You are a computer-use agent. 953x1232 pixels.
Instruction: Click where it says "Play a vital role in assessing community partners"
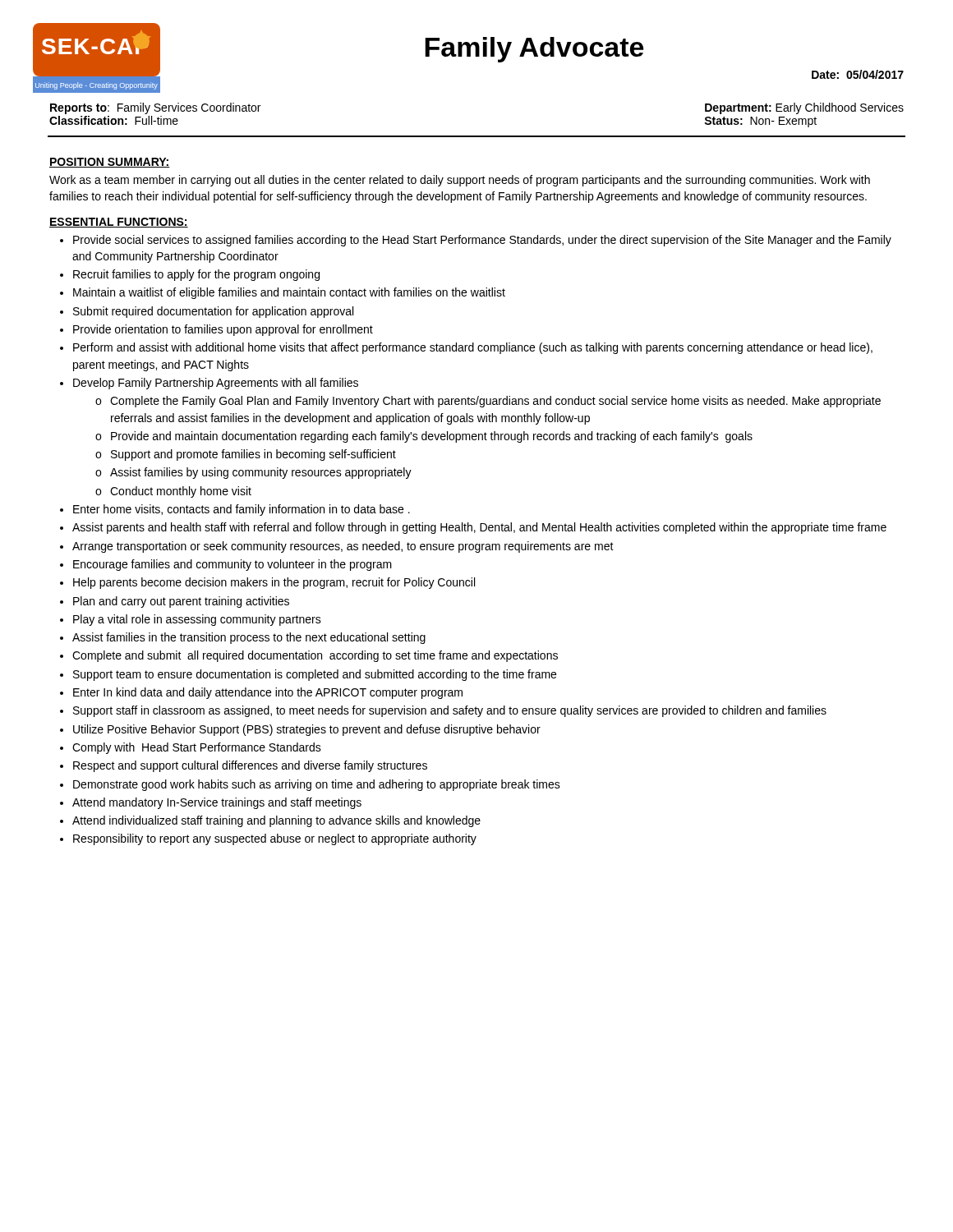(197, 620)
